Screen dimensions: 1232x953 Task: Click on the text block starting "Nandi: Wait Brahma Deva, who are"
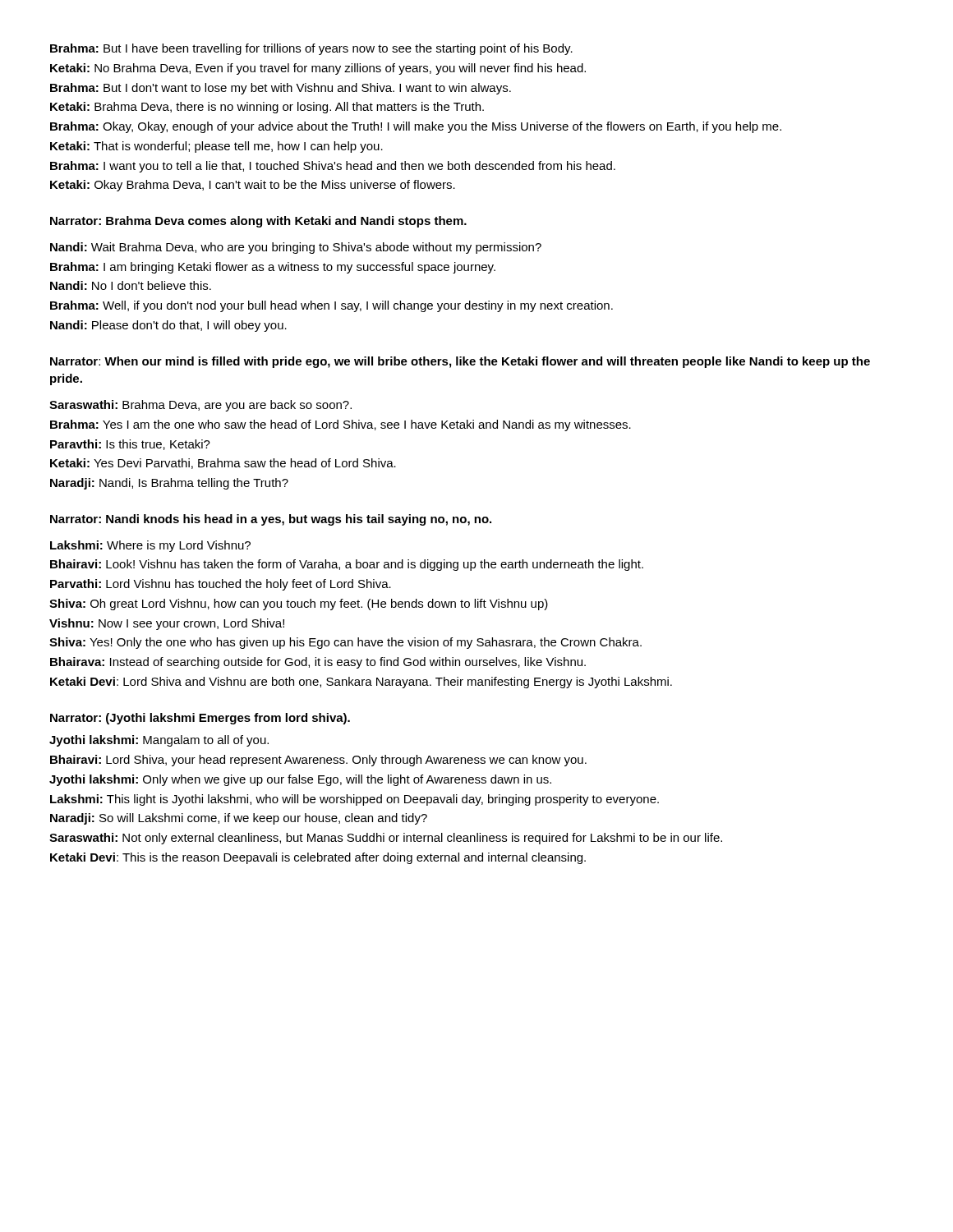(295, 247)
